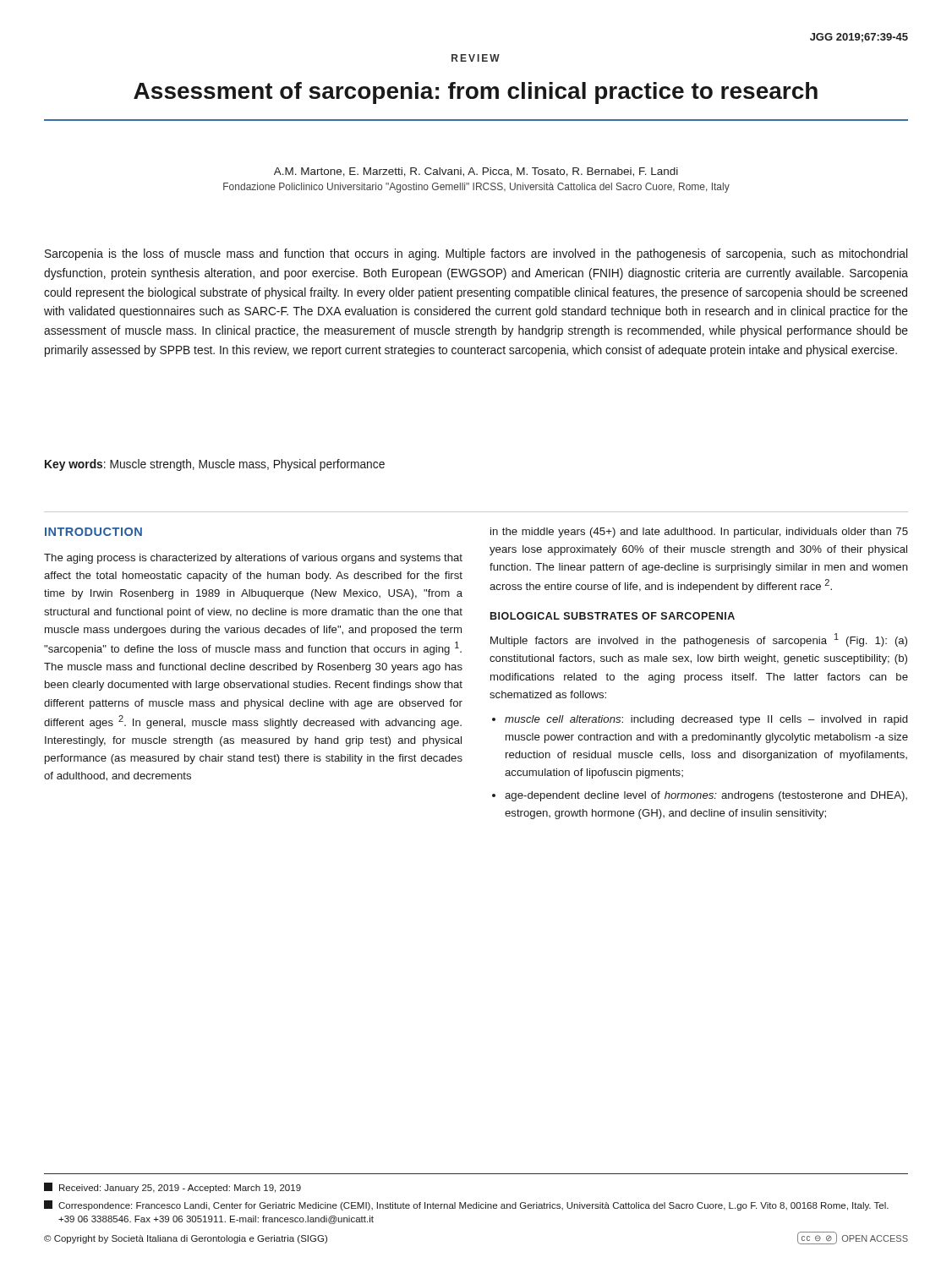Image resolution: width=952 pixels, height=1268 pixels.
Task: Locate the text block with the text "A.M. Martone, E. Marzetti, R. Calvani,"
Action: (476, 179)
